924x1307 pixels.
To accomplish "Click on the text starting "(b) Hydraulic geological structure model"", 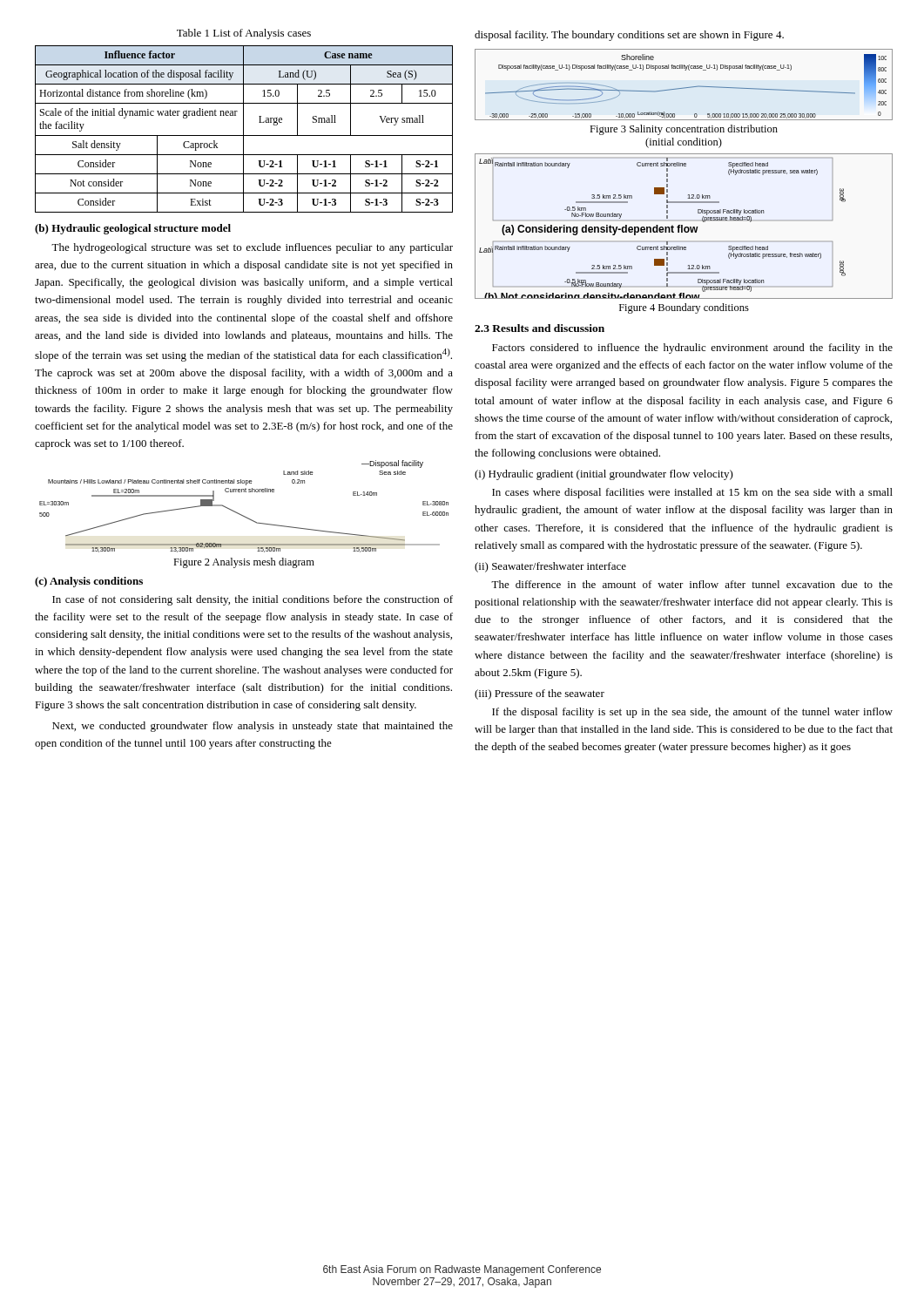I will [133, 228].
